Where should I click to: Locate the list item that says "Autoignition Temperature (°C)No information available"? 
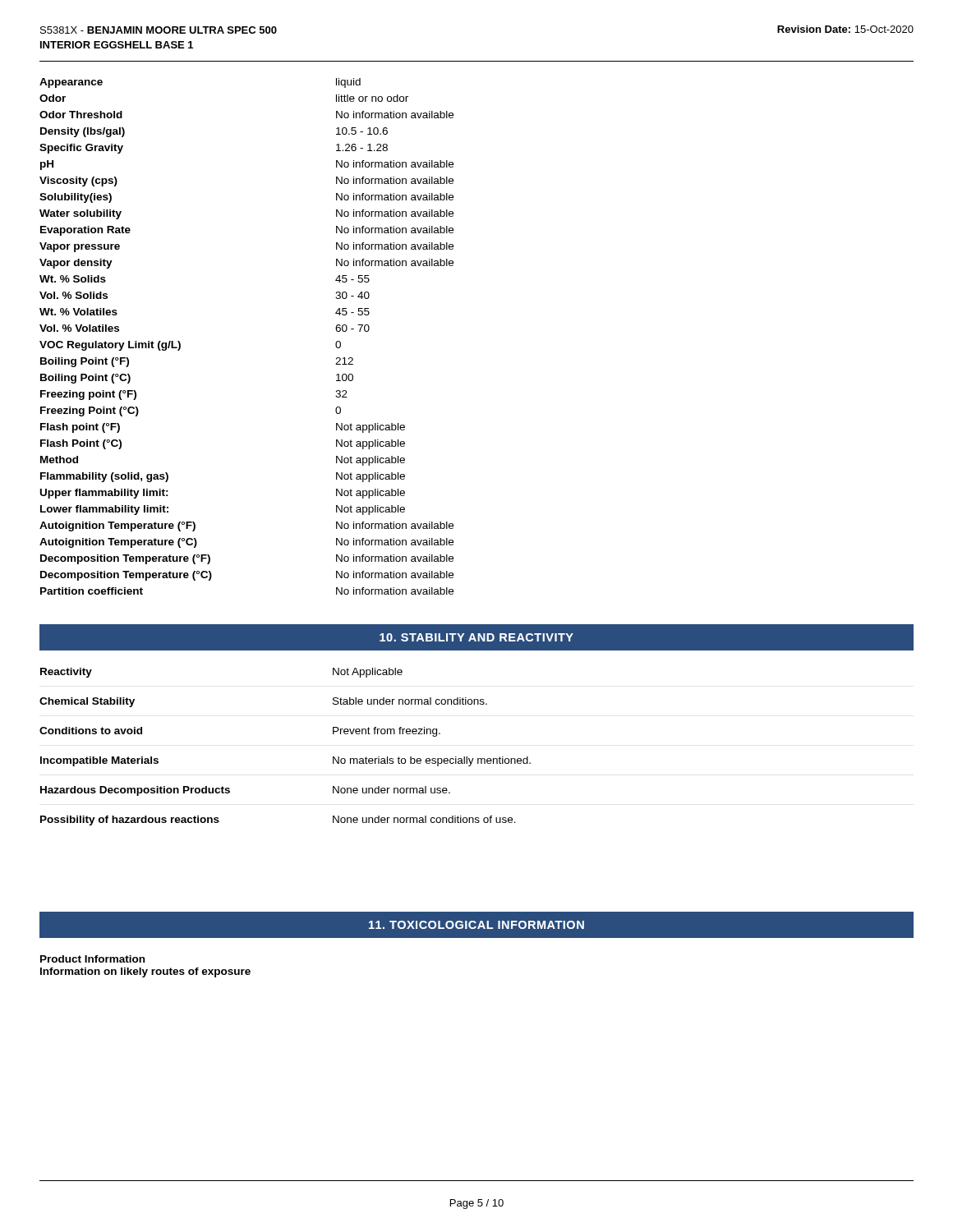pos(115,542)
